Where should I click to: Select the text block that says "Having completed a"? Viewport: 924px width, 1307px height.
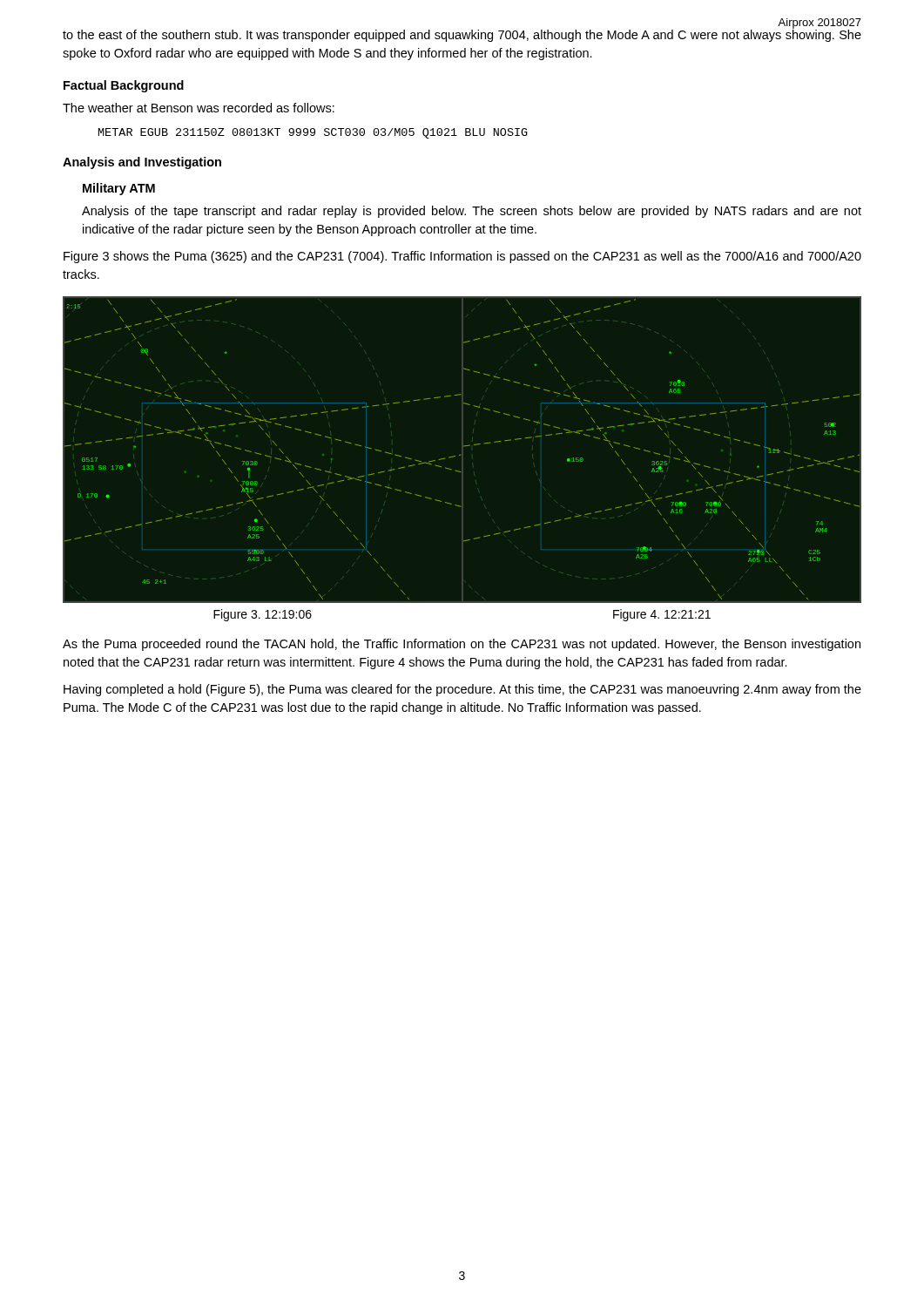[462, 699]
